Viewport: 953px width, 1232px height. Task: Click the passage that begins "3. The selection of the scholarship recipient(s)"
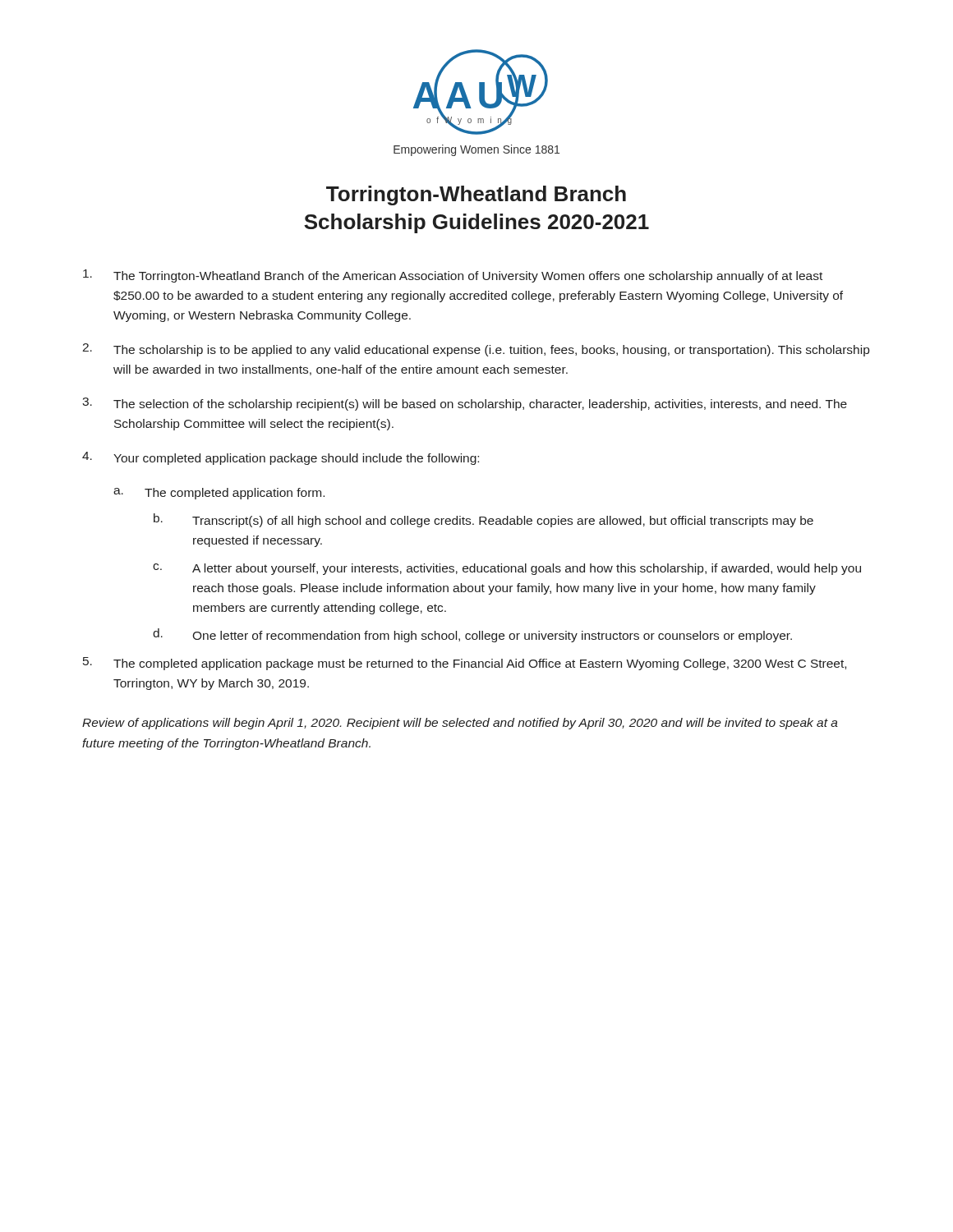tap(476, 414)
